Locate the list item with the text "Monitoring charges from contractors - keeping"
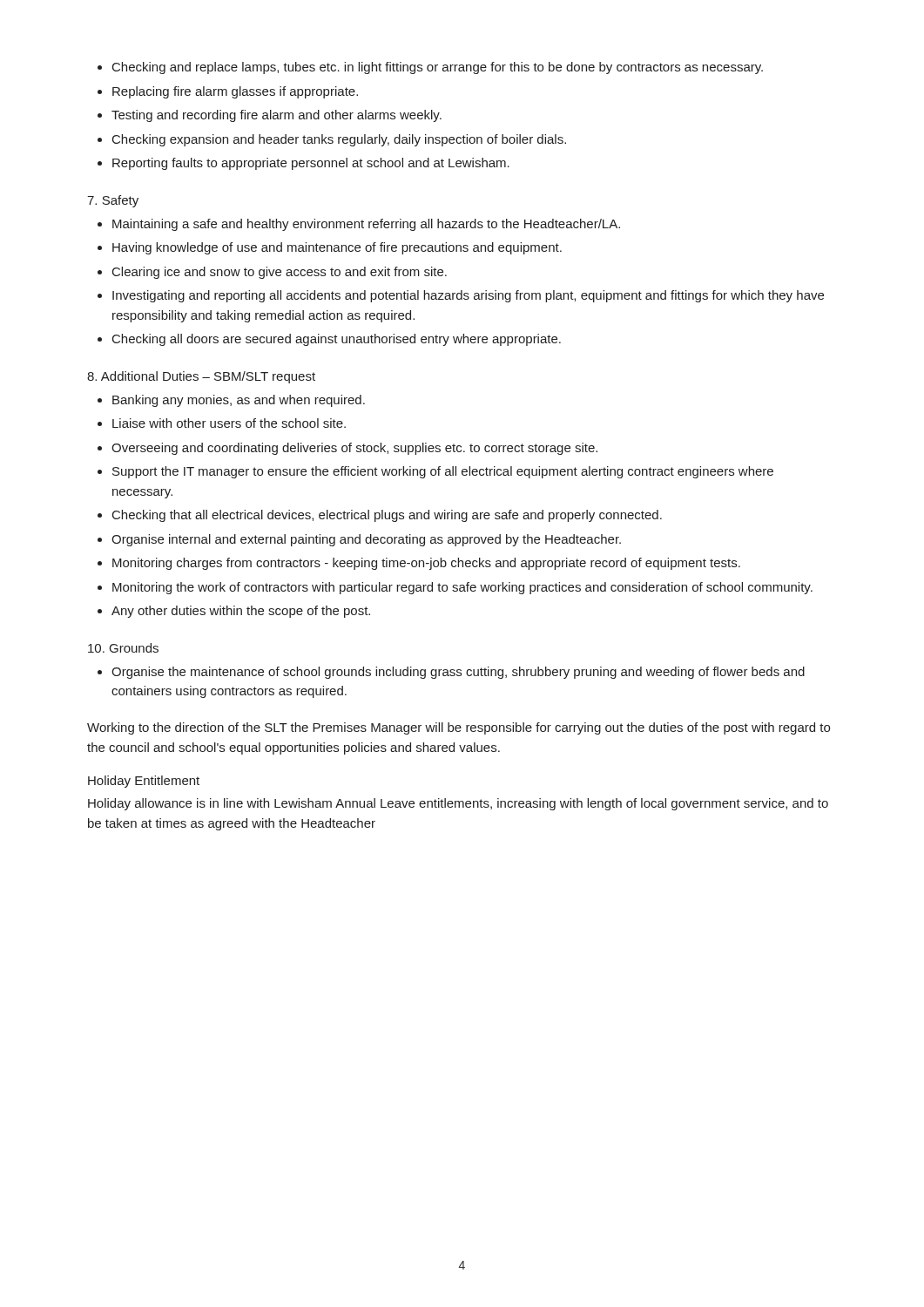Viewport: 924px width, 1307px height. coord(426,562)
